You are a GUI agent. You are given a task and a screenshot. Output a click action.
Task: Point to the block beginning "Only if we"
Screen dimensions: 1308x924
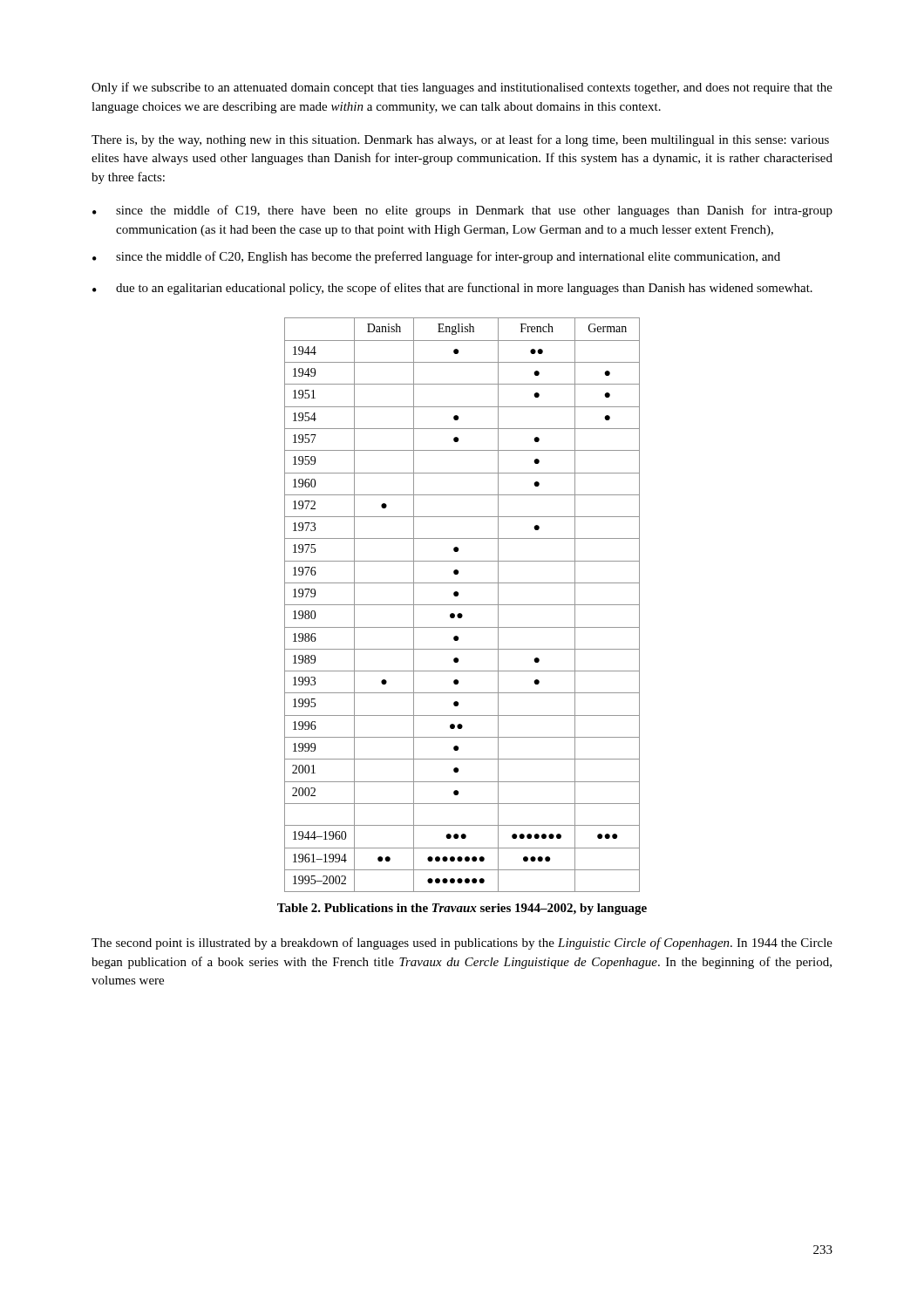coord(462,97)
